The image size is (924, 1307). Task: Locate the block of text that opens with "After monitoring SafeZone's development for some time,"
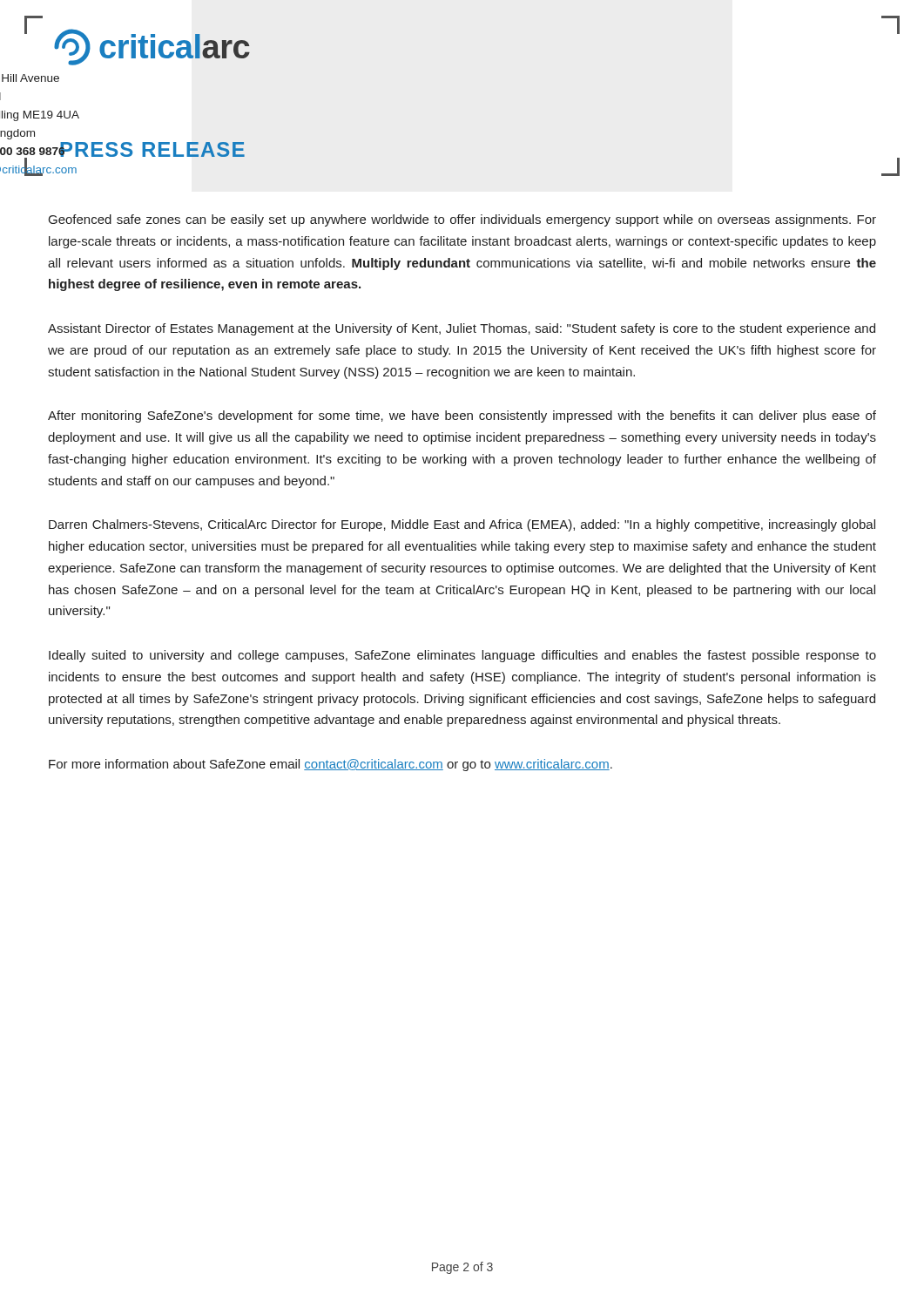coord(462,448)
